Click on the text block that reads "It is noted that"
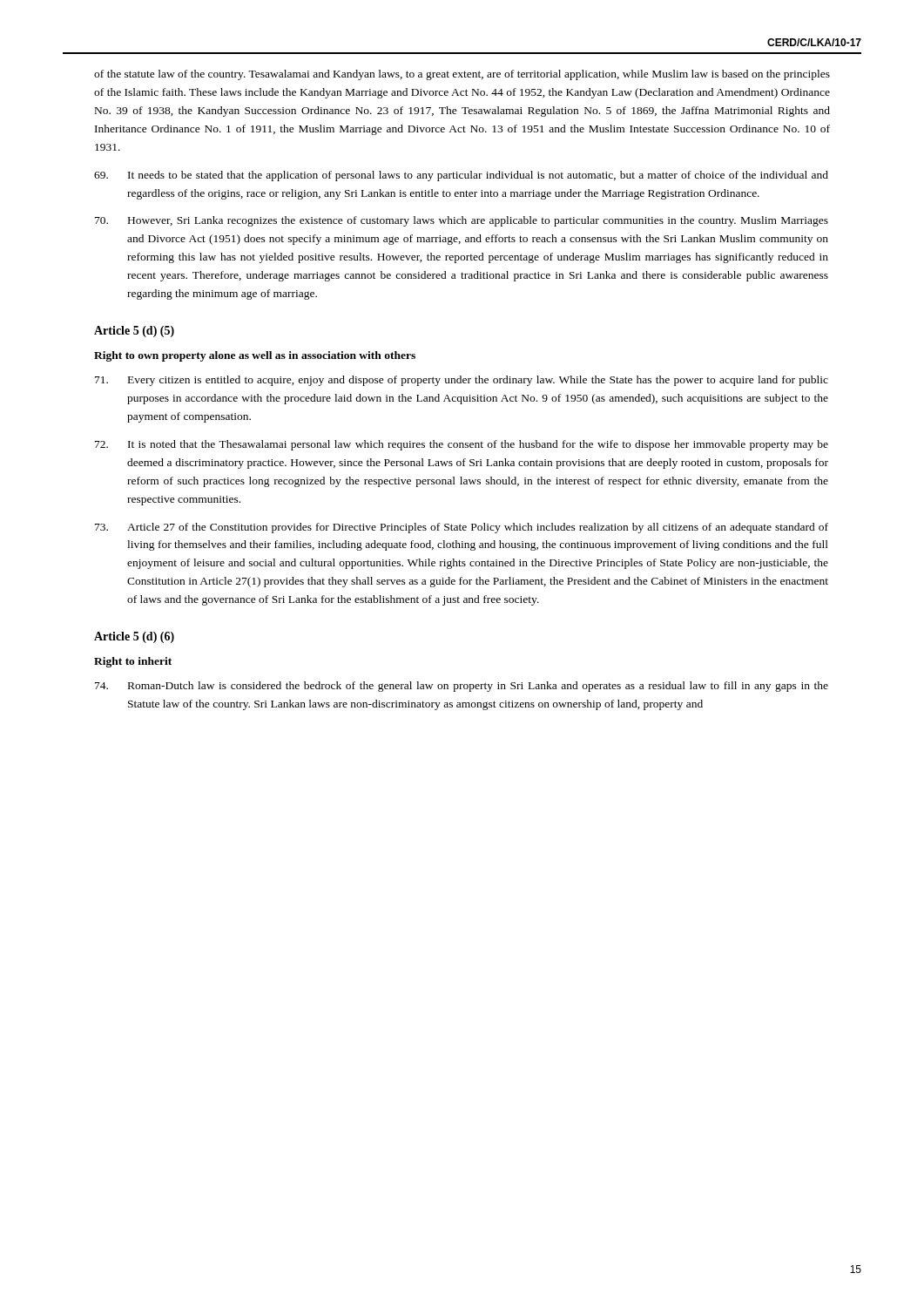Screen dimensions: 1307x924 click(x=461, y=472)
